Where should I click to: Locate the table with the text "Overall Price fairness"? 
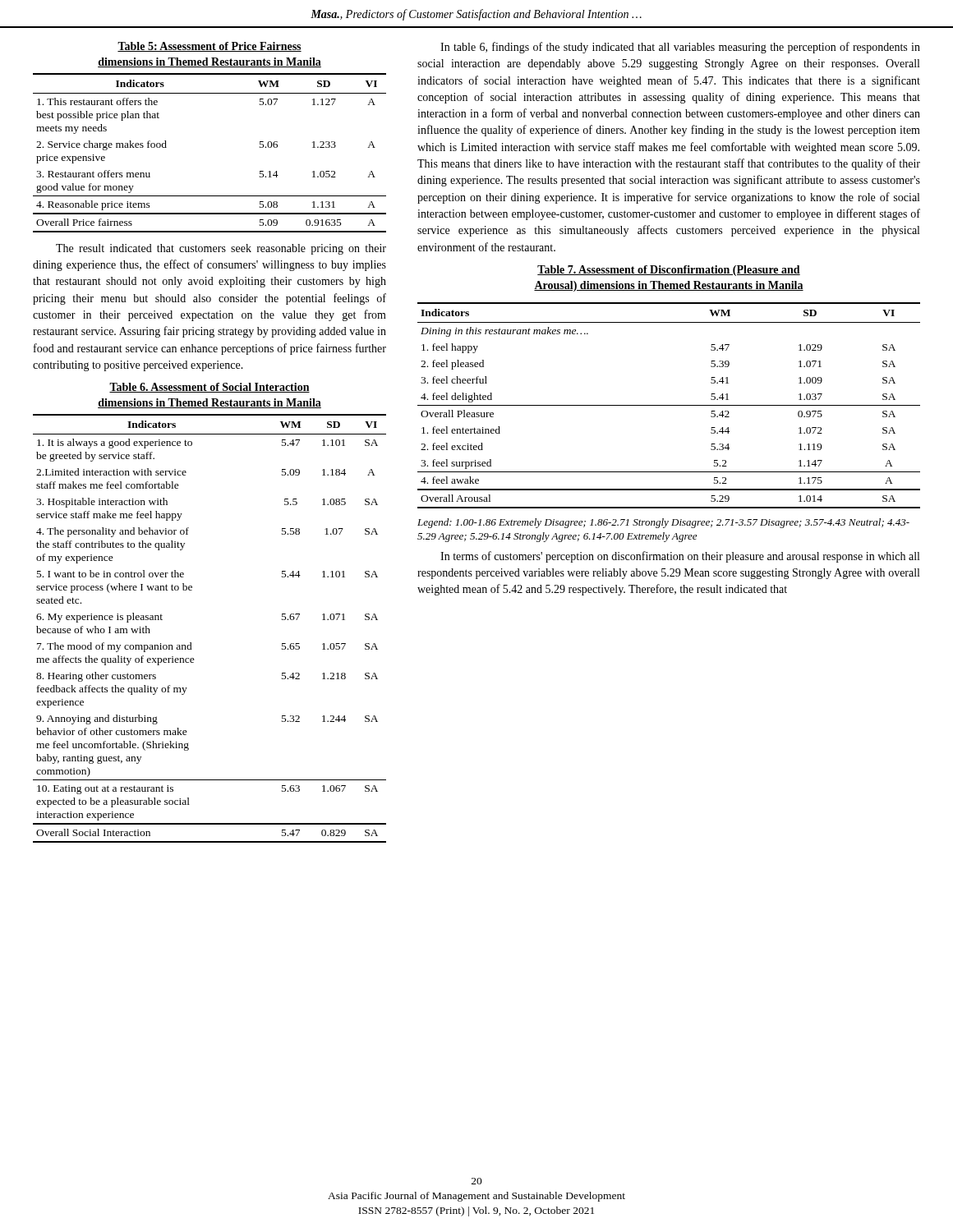click(x=210, y=153)
